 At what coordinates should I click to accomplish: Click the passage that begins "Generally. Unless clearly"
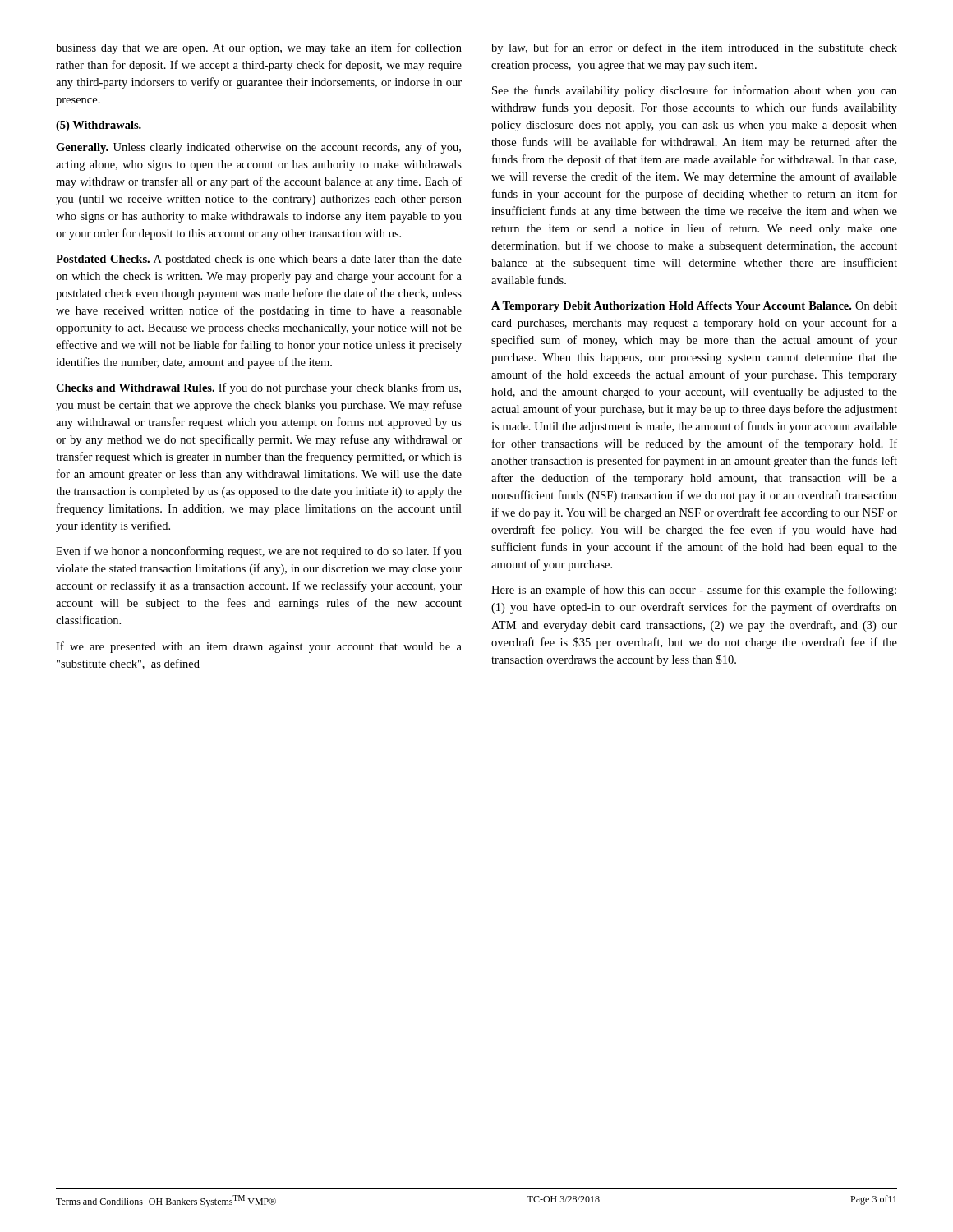(259, 191)
